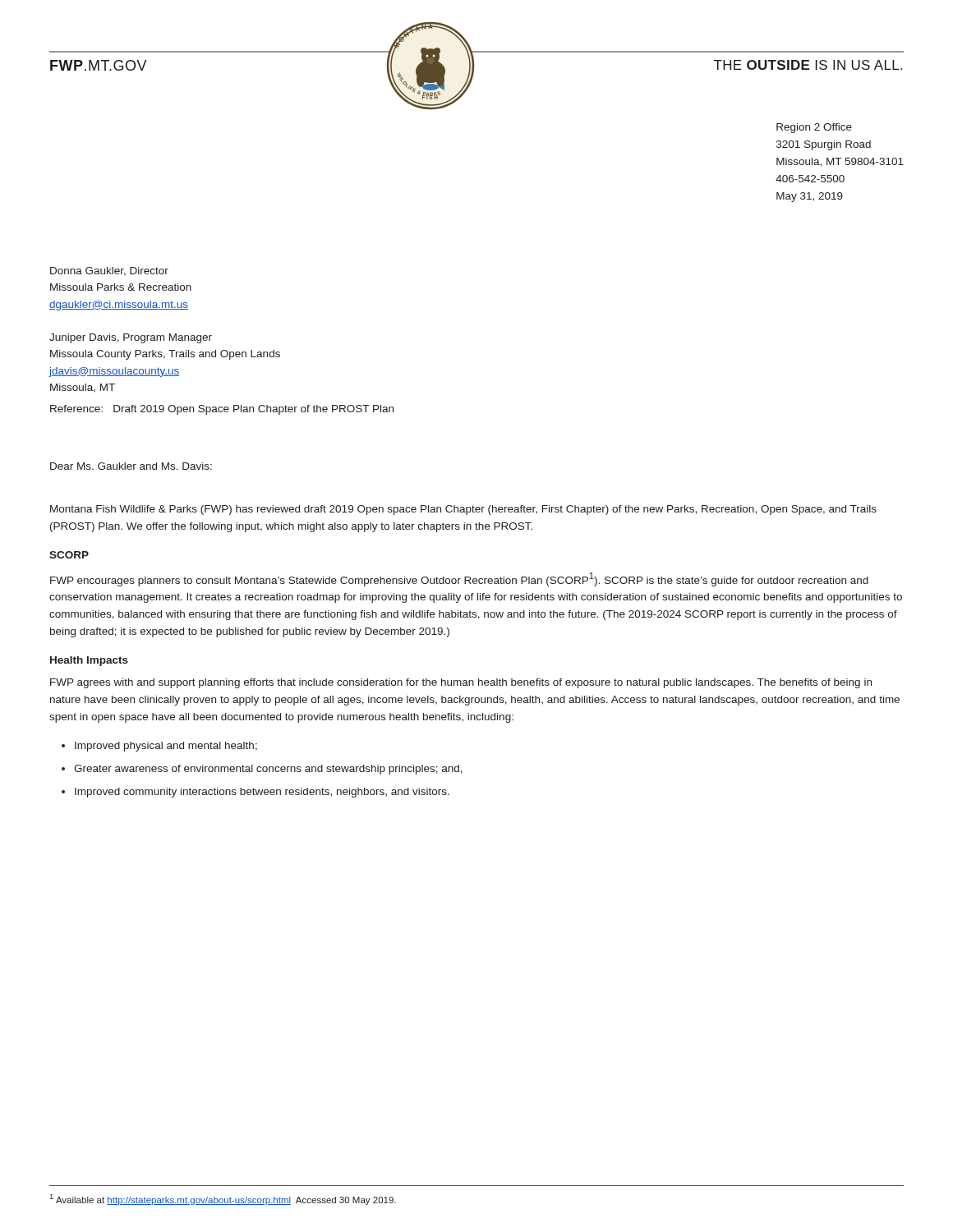953x1232 pixels.
Task: Locate the block of text that opens with "Improved community interactions between residents,"
Action: point(262,791)
